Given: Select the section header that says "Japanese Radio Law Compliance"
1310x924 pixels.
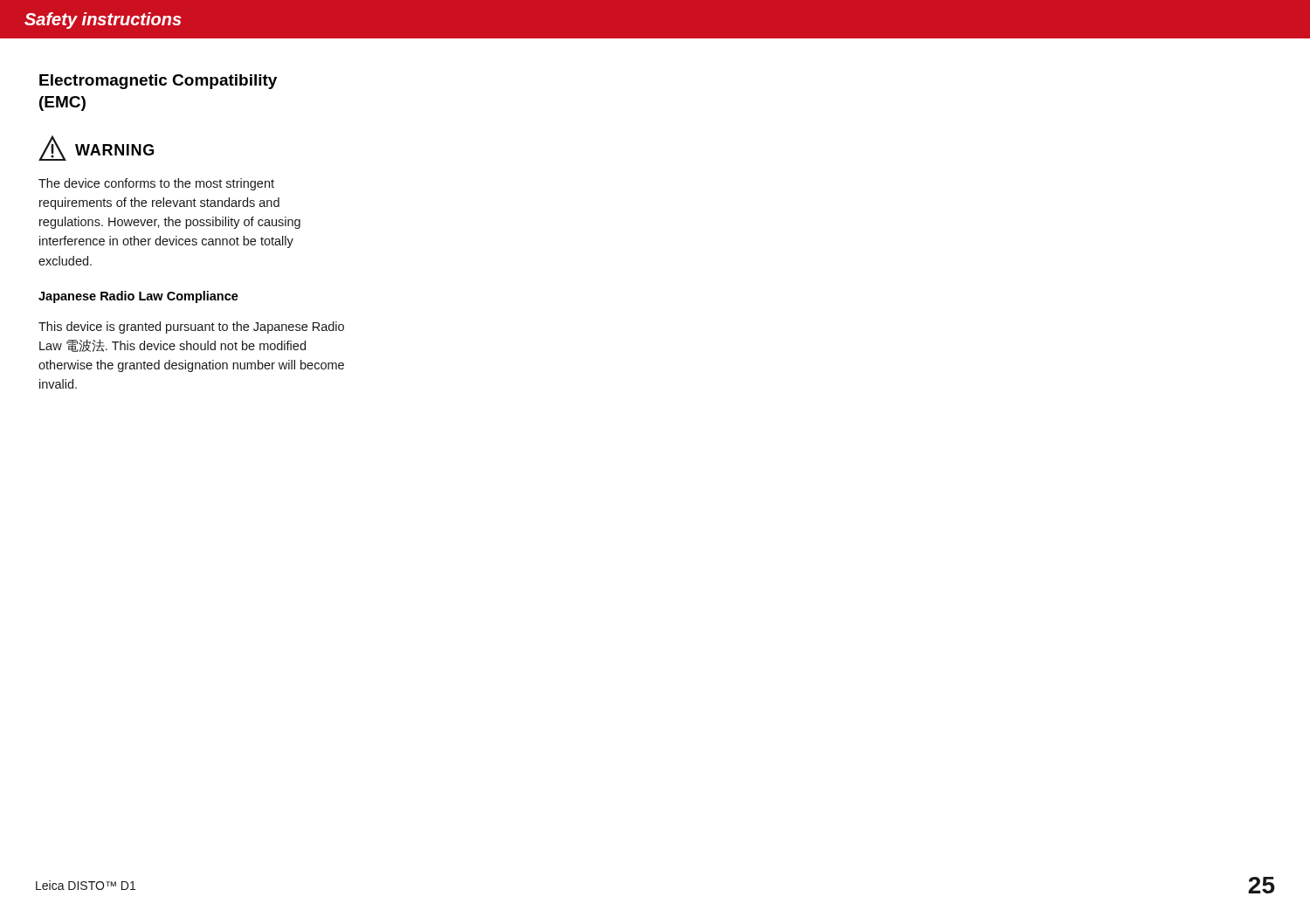Looking at the screenshot, I should tap(138, 296).
